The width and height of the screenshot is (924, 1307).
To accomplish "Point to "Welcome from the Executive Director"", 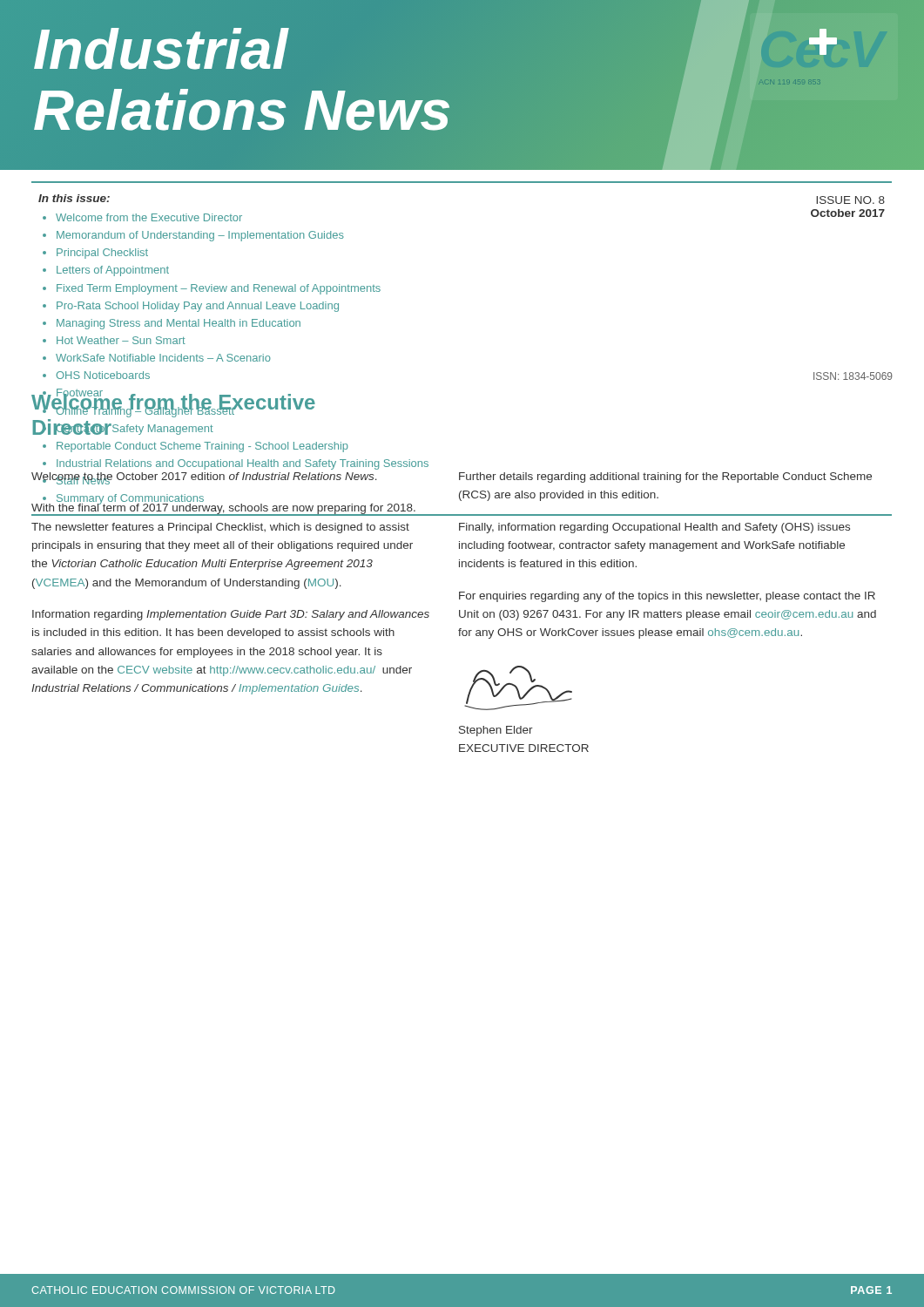I will 149,217.
